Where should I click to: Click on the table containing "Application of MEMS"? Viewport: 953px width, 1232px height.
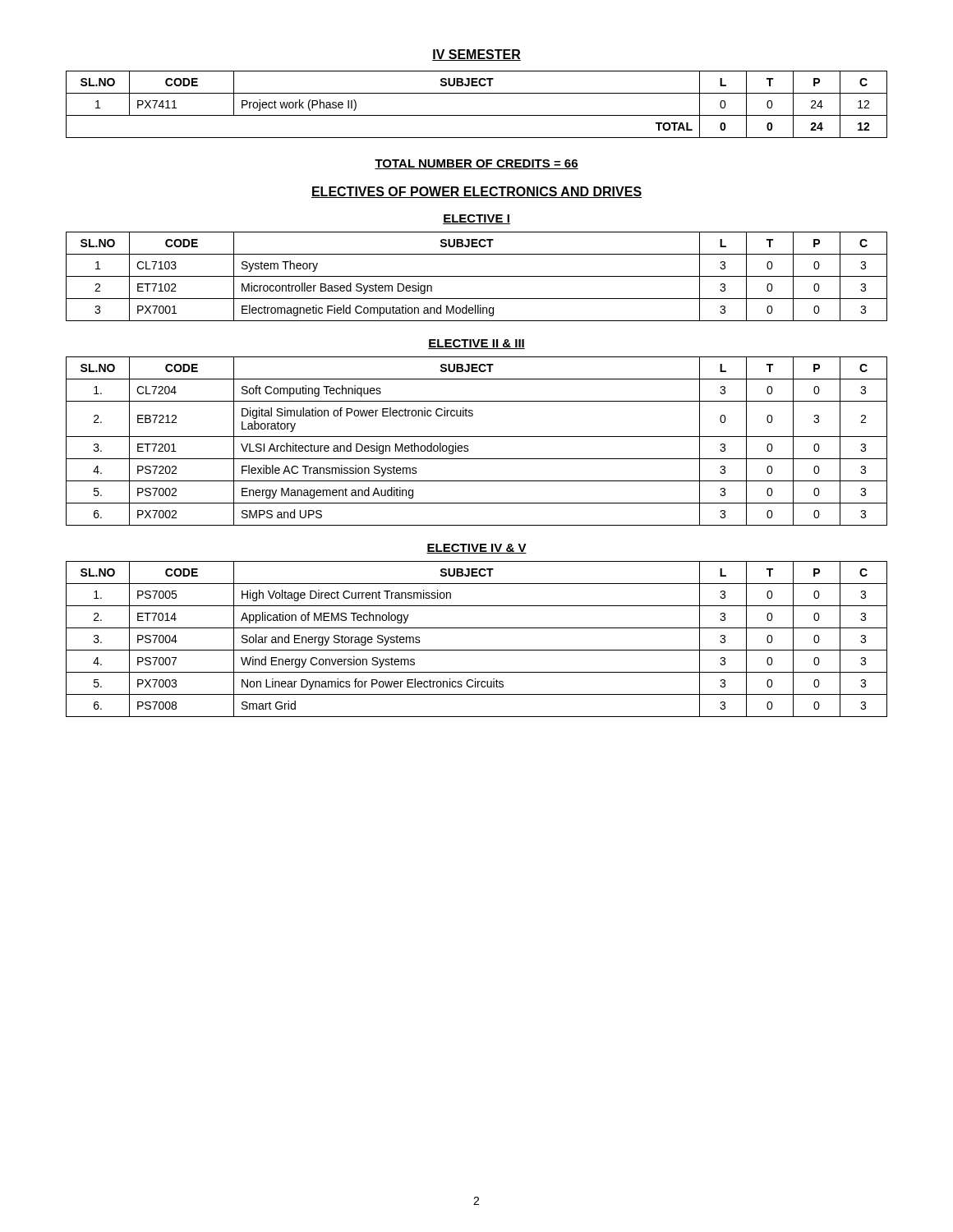(x=476, y=639)
